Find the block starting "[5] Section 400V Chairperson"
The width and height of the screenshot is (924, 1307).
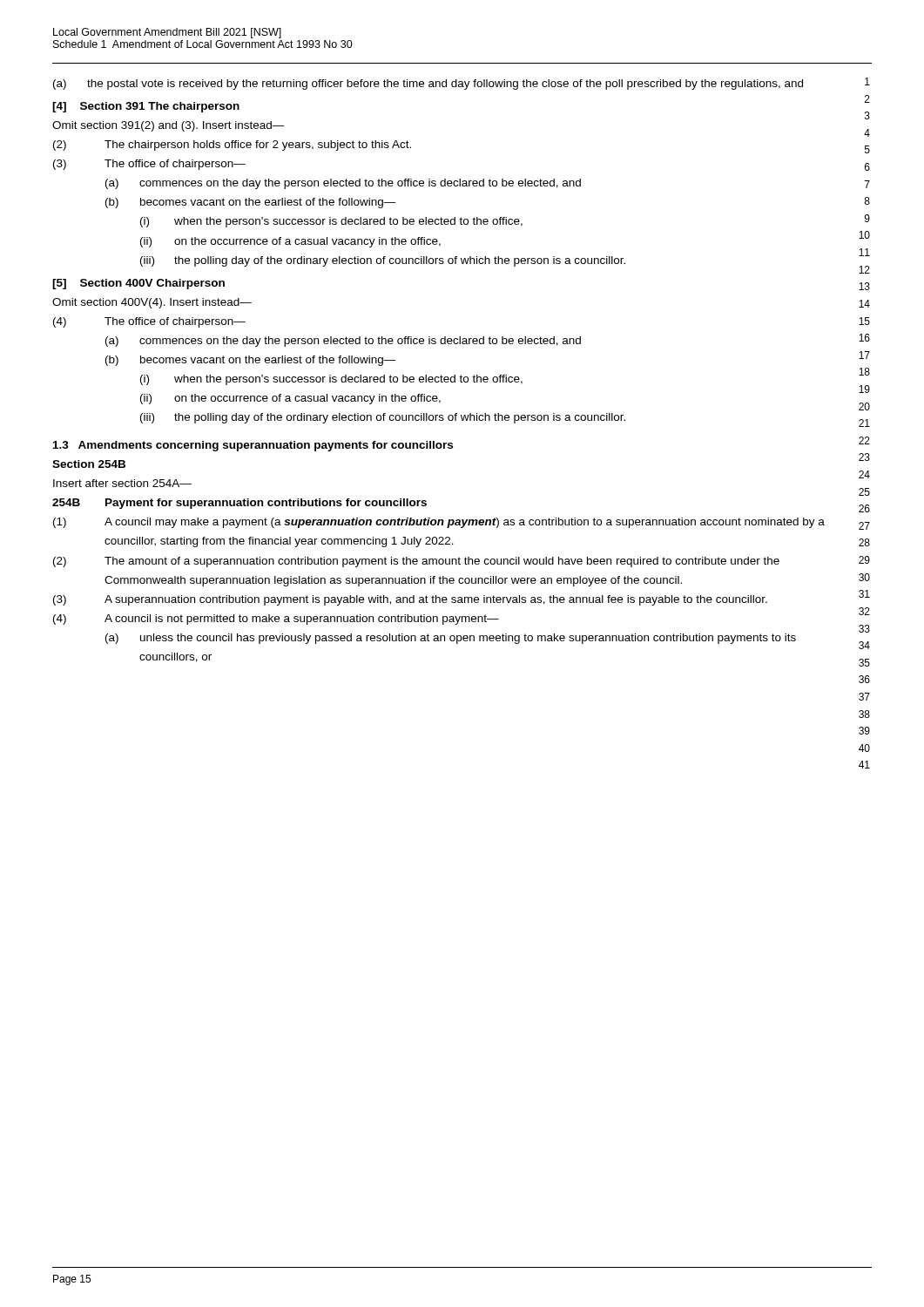click(139, 282)
